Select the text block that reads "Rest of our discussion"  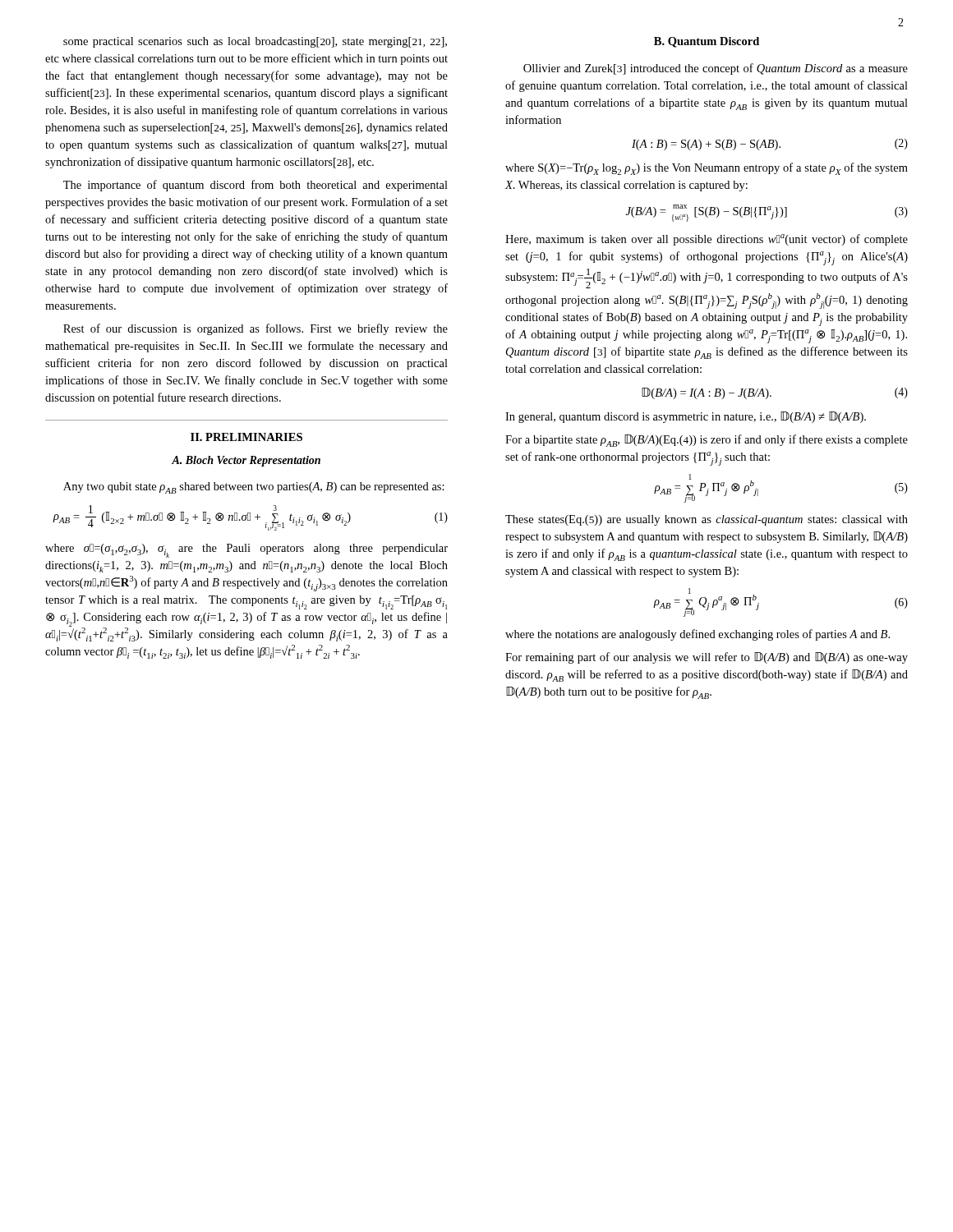pyautogui.click(x=246, y=364)
